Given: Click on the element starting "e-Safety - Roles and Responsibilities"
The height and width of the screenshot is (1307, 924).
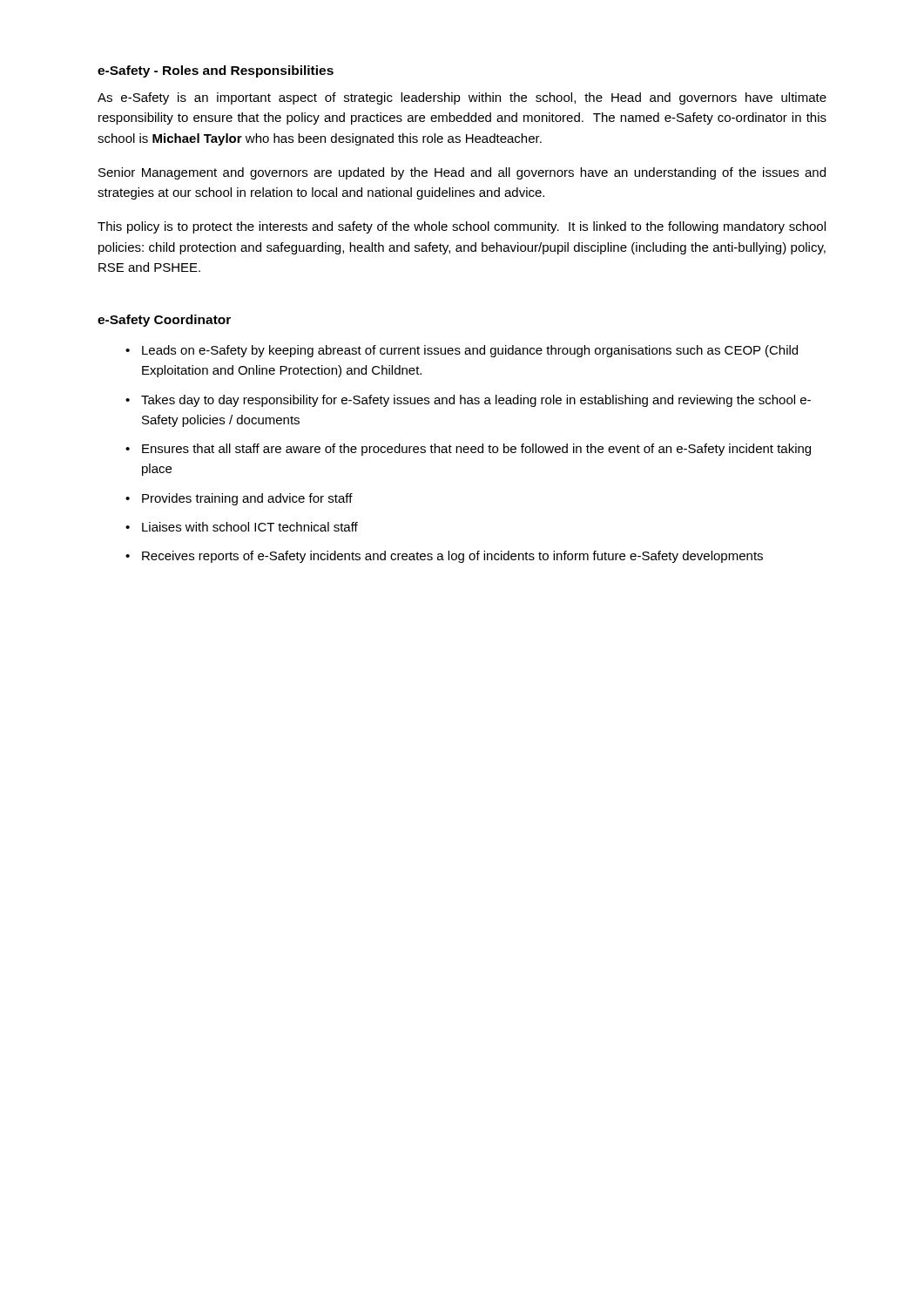Looking at the screenshot, I should (216, 70).
